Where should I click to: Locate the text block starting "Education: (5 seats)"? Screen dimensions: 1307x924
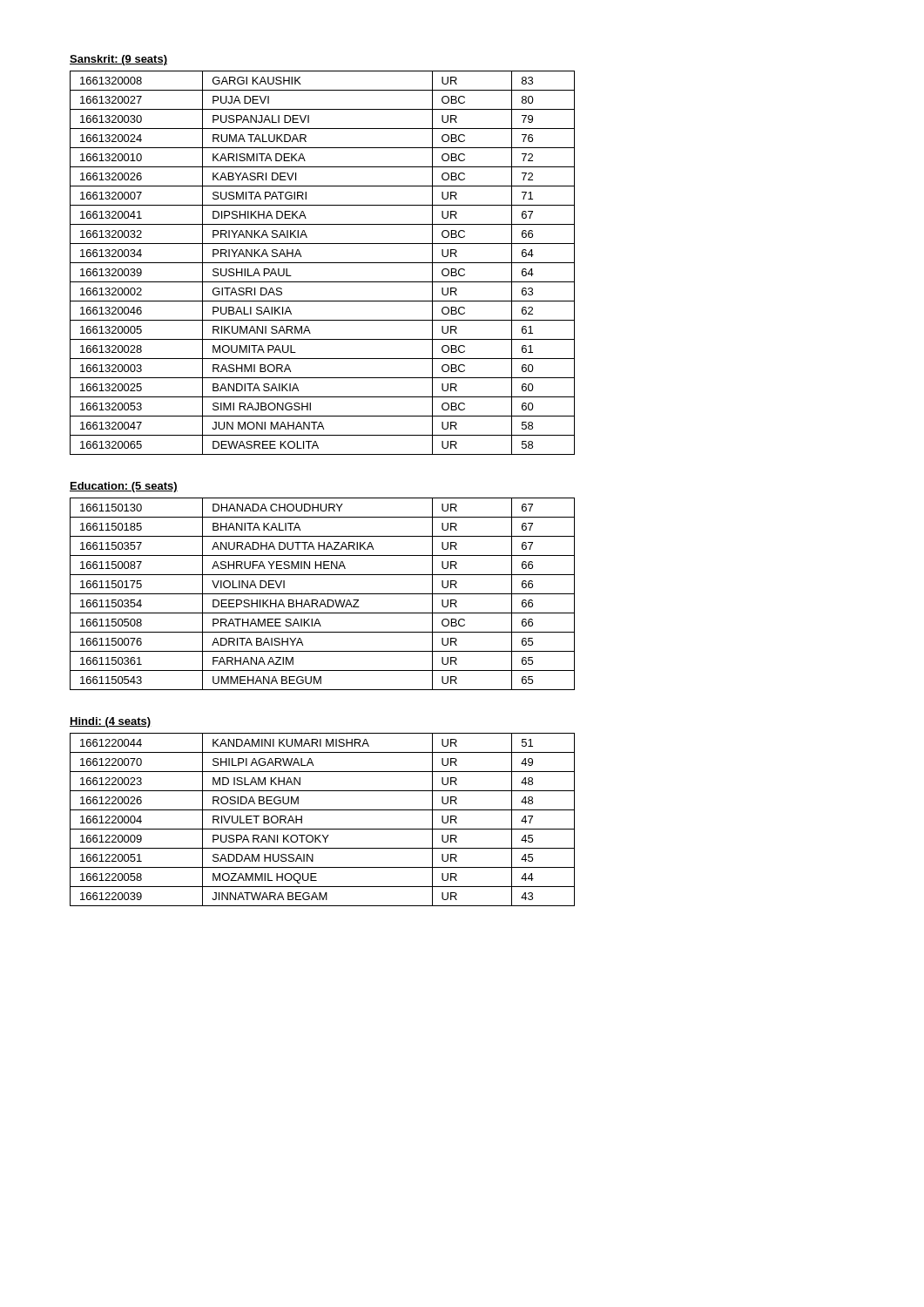coord(123,486)
